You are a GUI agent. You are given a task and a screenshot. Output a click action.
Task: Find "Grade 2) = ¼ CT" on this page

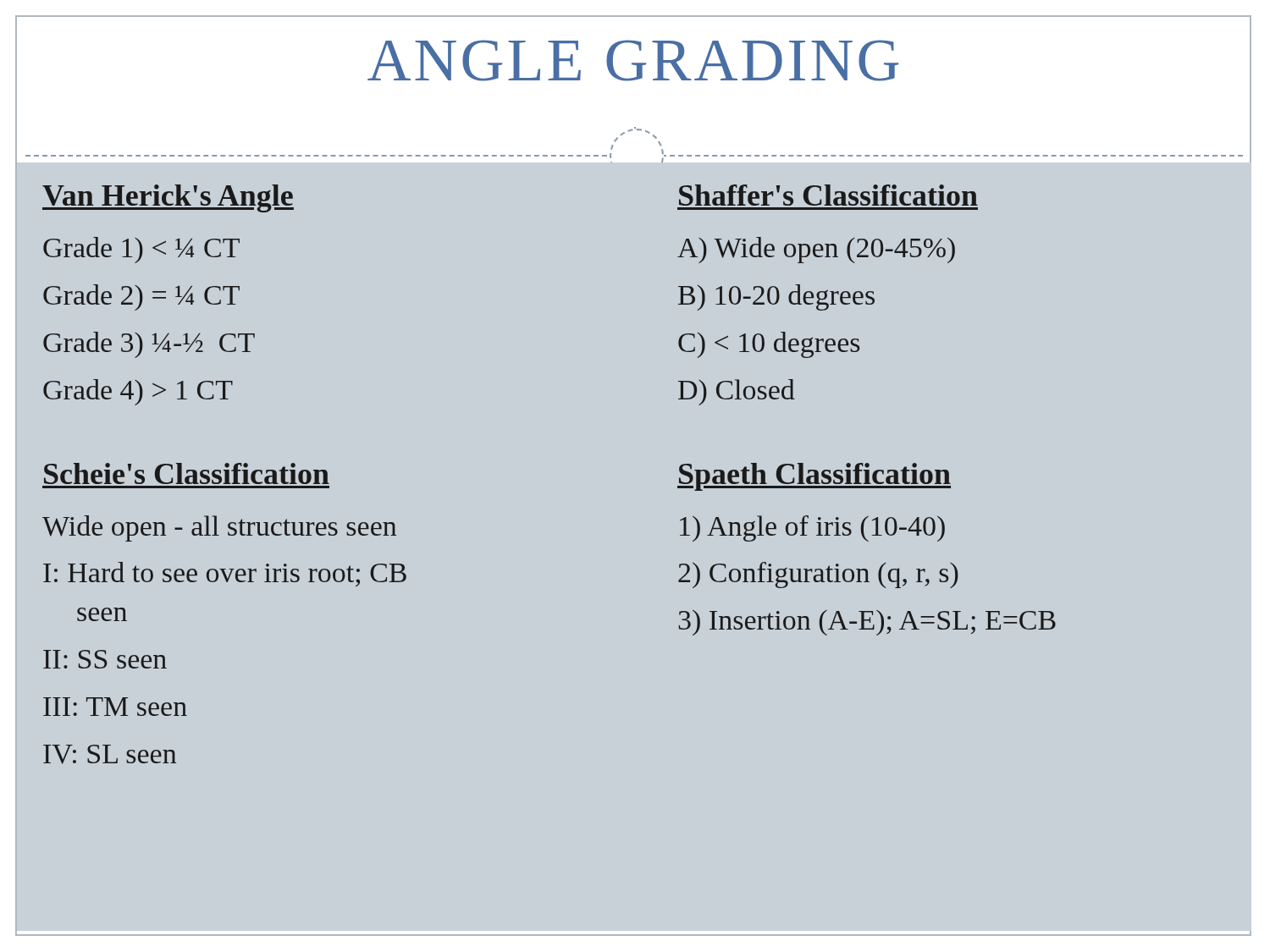click(141, 295)
